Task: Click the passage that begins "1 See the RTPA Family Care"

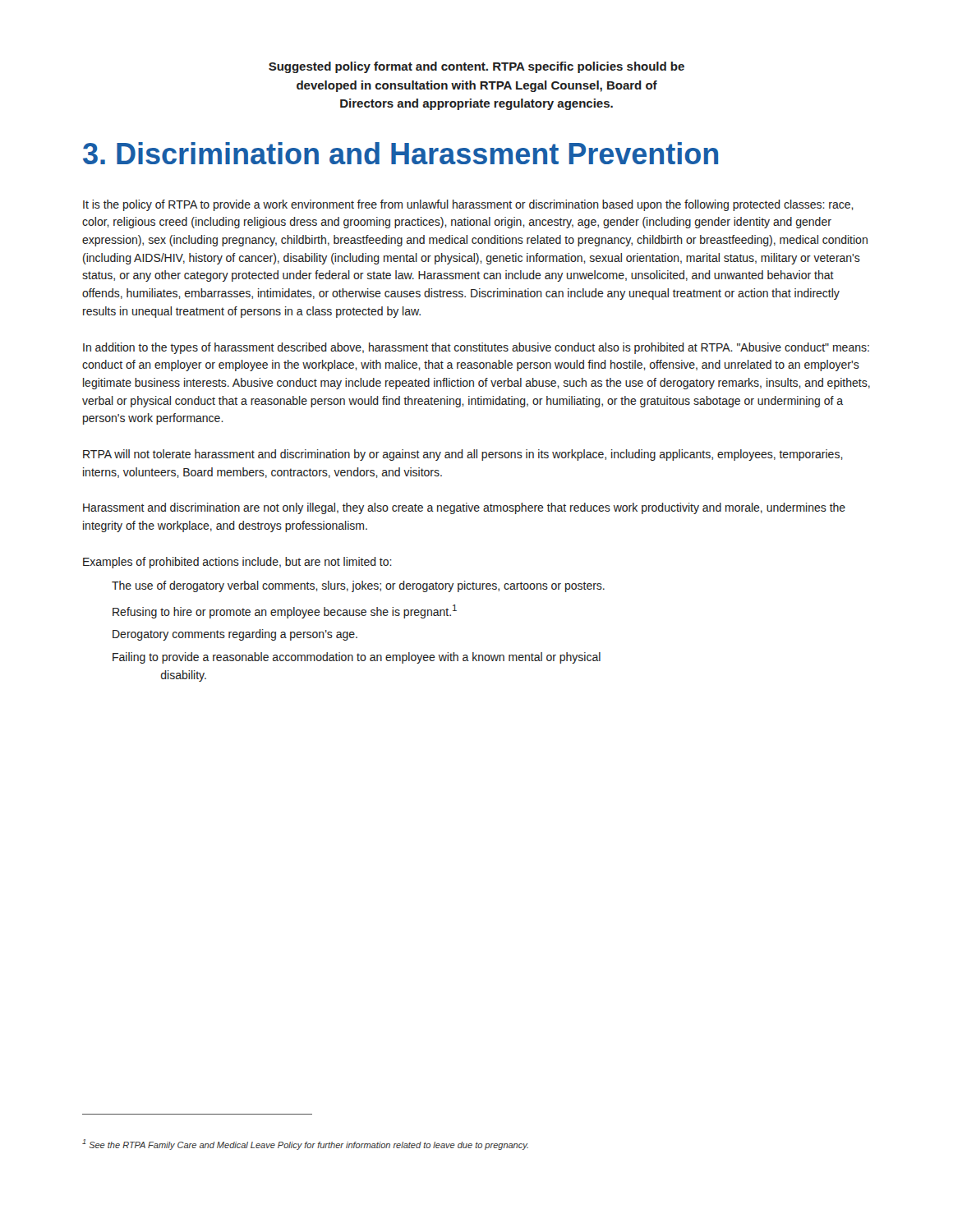Action: click(x=306, y=1144)
